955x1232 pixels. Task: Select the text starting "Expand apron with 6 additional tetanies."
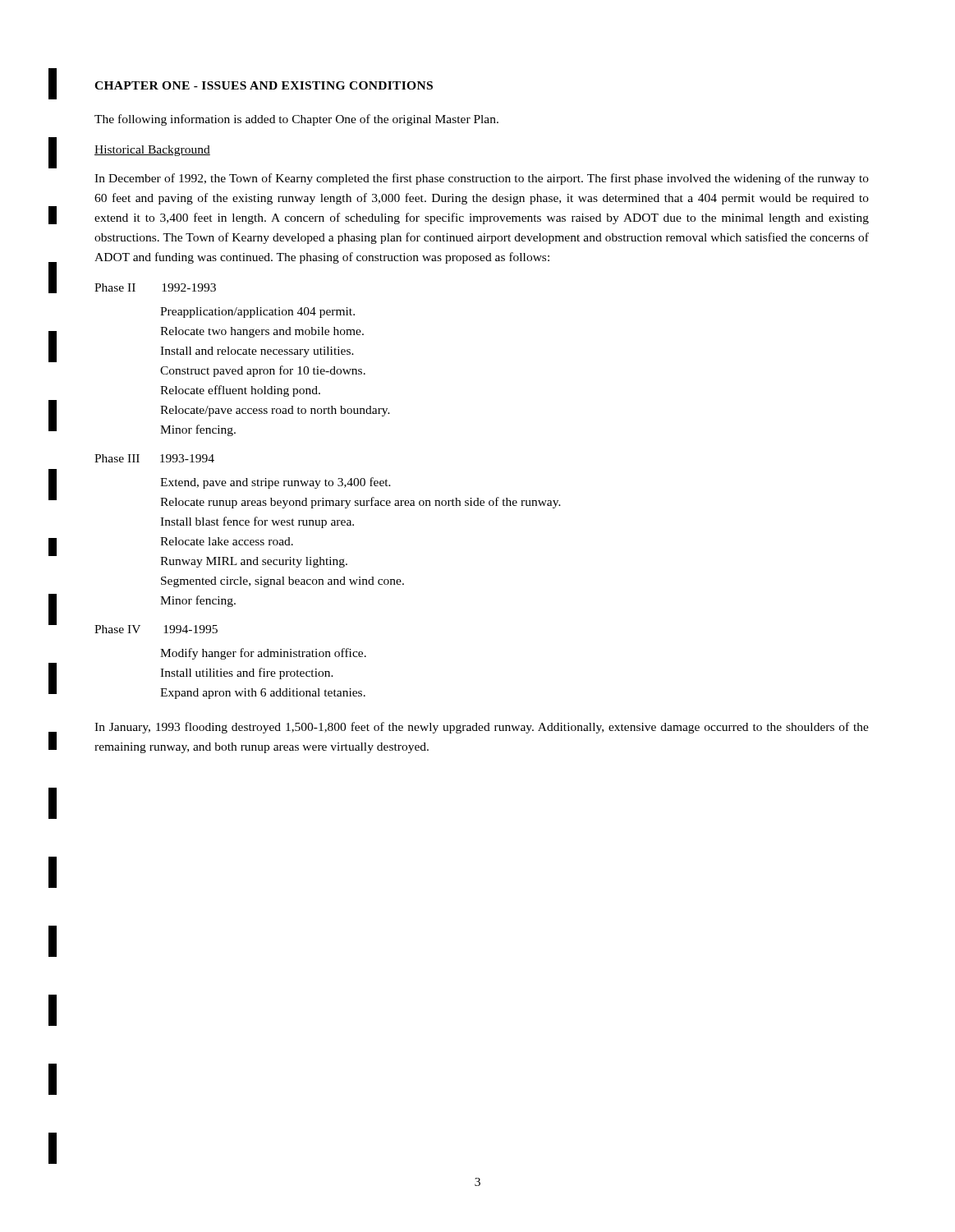click(x=263, y=692)
